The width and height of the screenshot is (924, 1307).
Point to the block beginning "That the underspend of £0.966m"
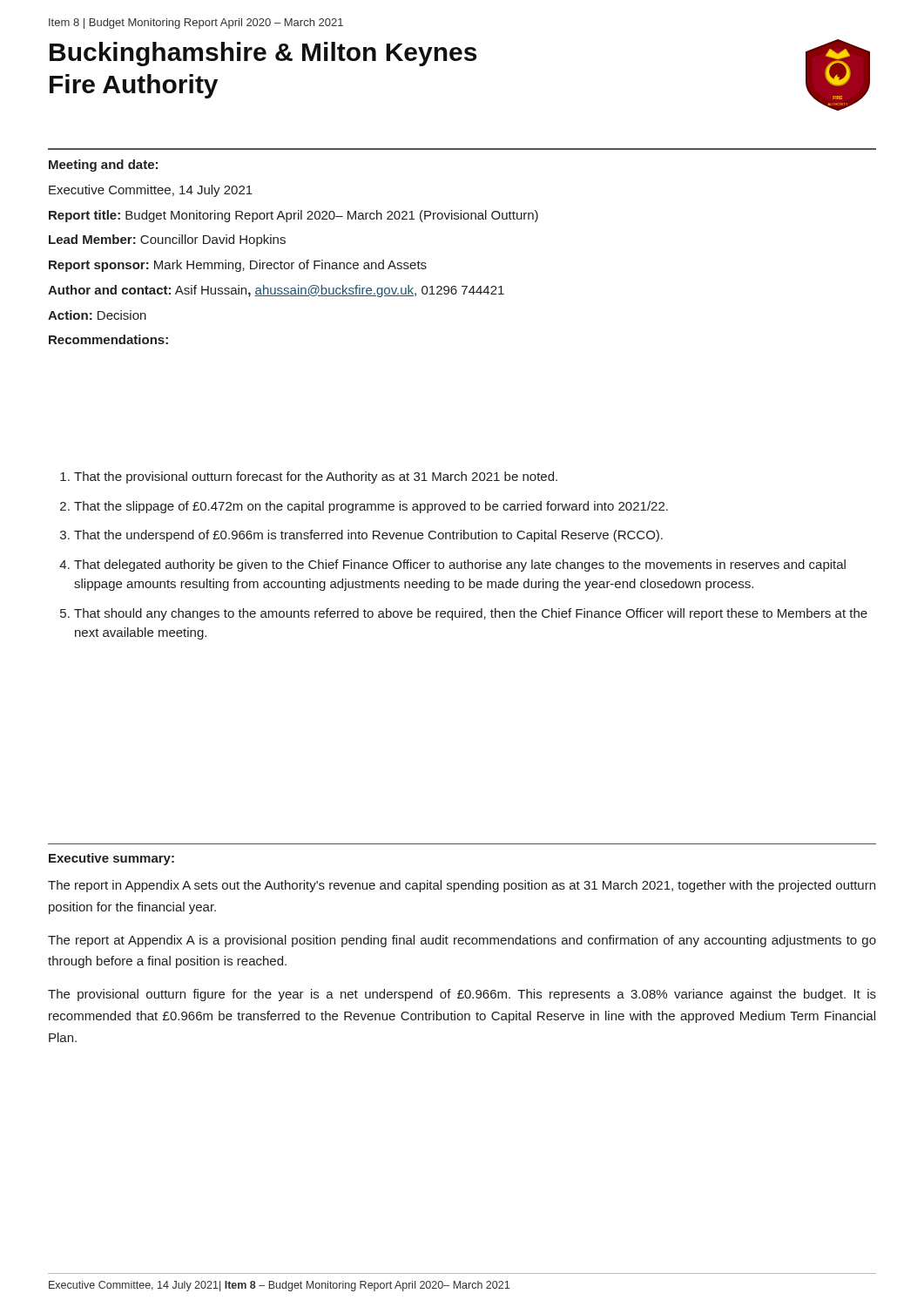(369, 535)
